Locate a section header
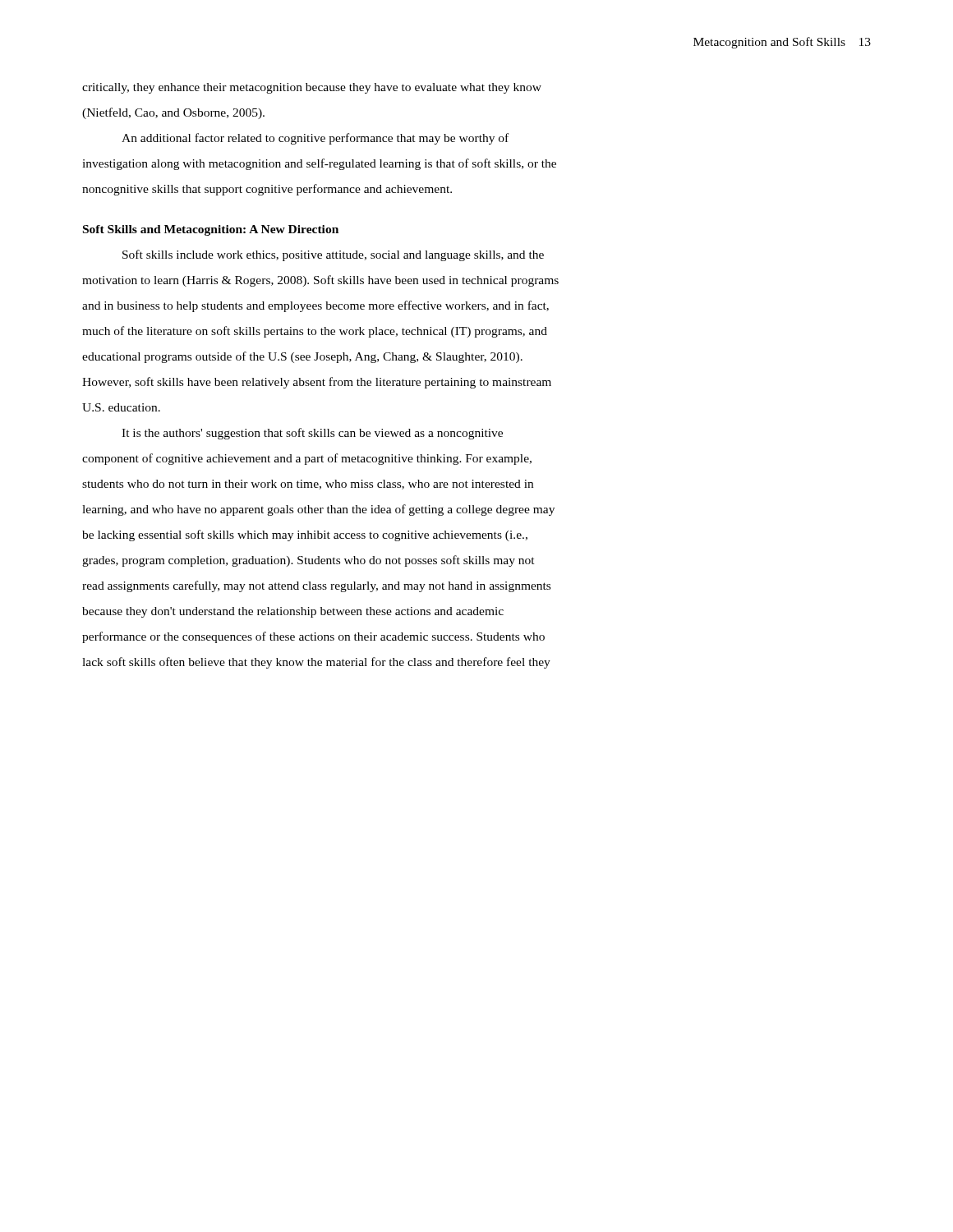This screenshot has width=953, height=1232. tap(476, 229)
